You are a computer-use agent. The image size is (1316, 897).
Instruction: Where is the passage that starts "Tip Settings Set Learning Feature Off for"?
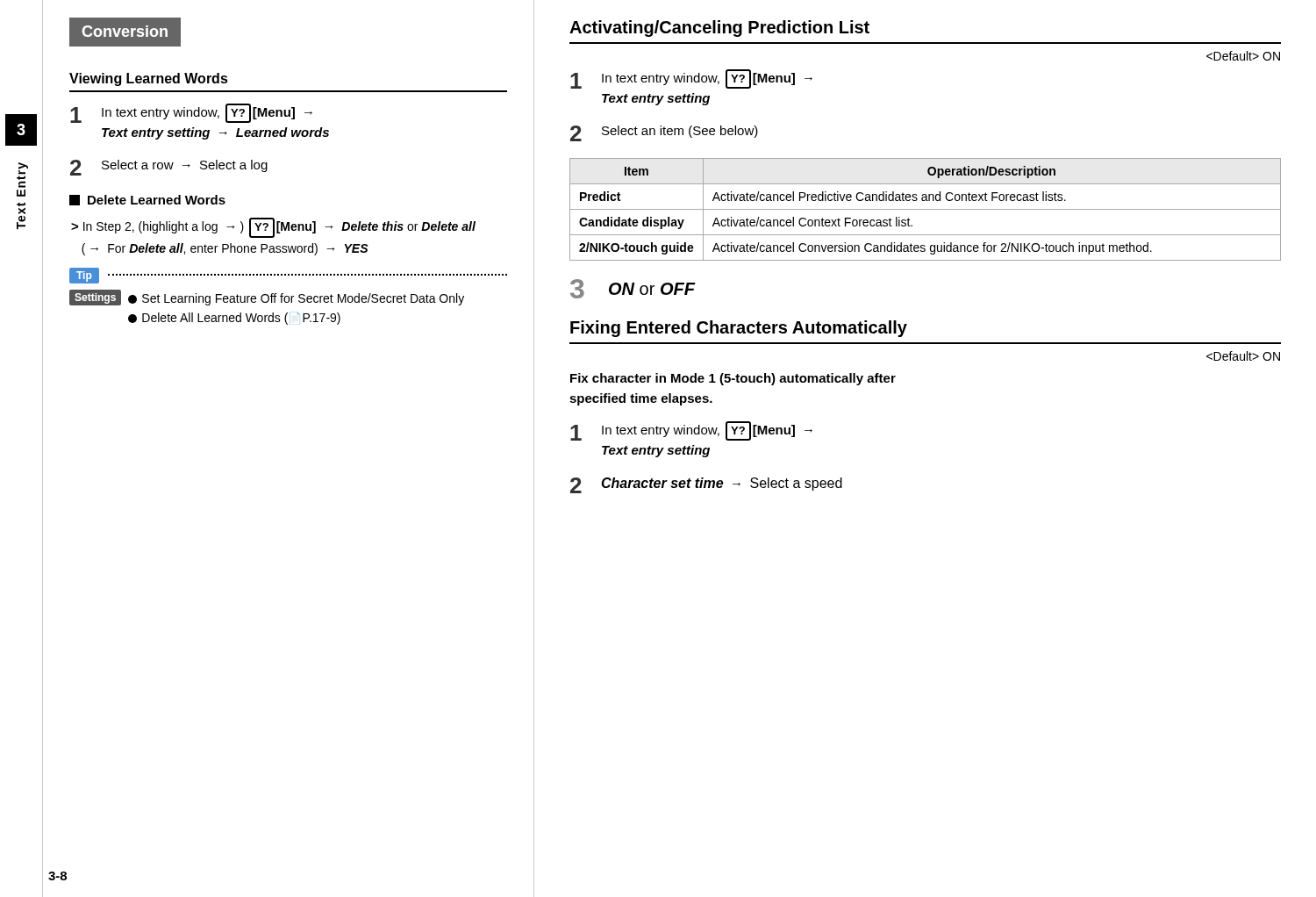pyautogui.click(x=288, y=298)
